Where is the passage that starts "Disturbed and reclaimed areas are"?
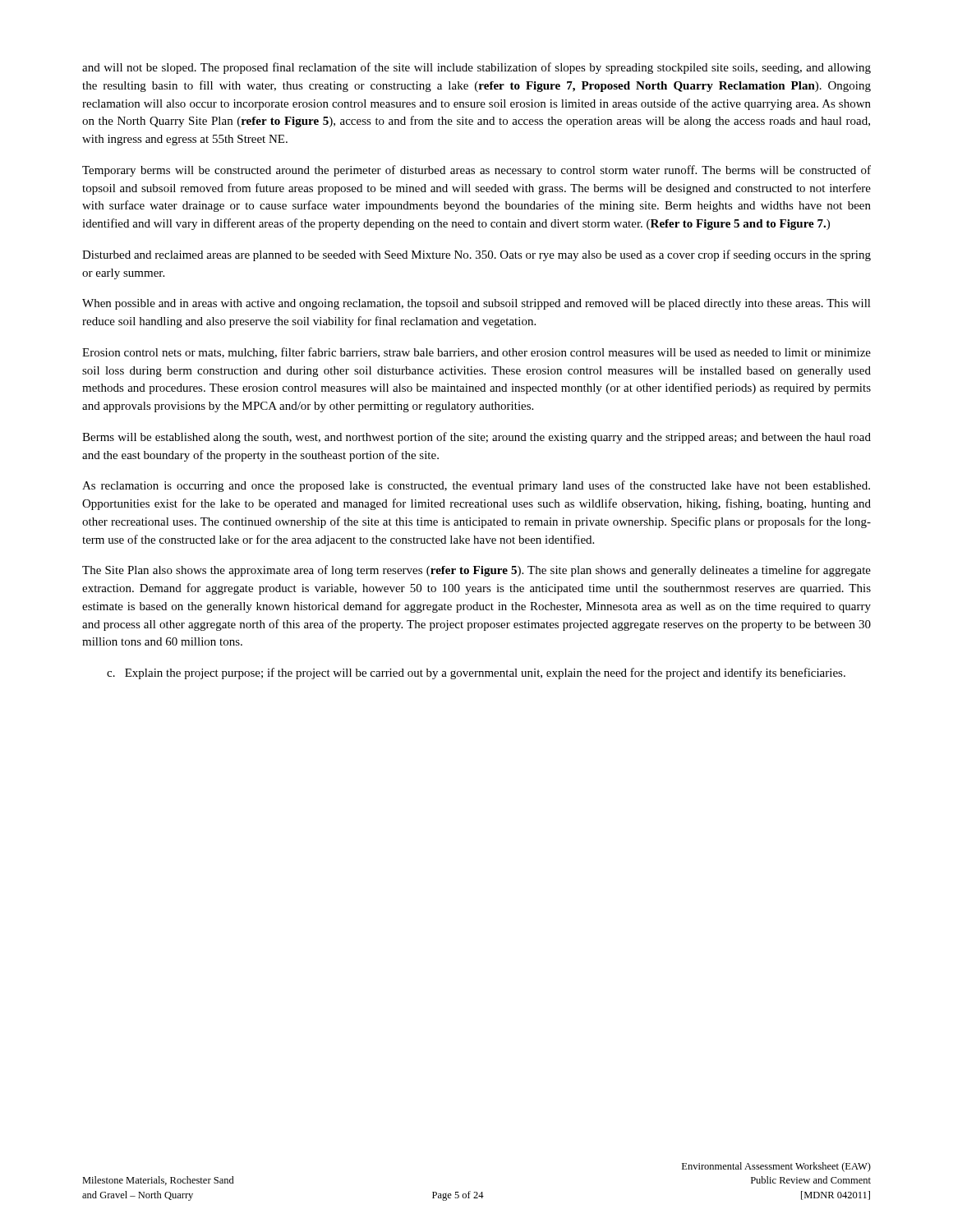The height and width of the screenshot is (1232, 953). 476,263
